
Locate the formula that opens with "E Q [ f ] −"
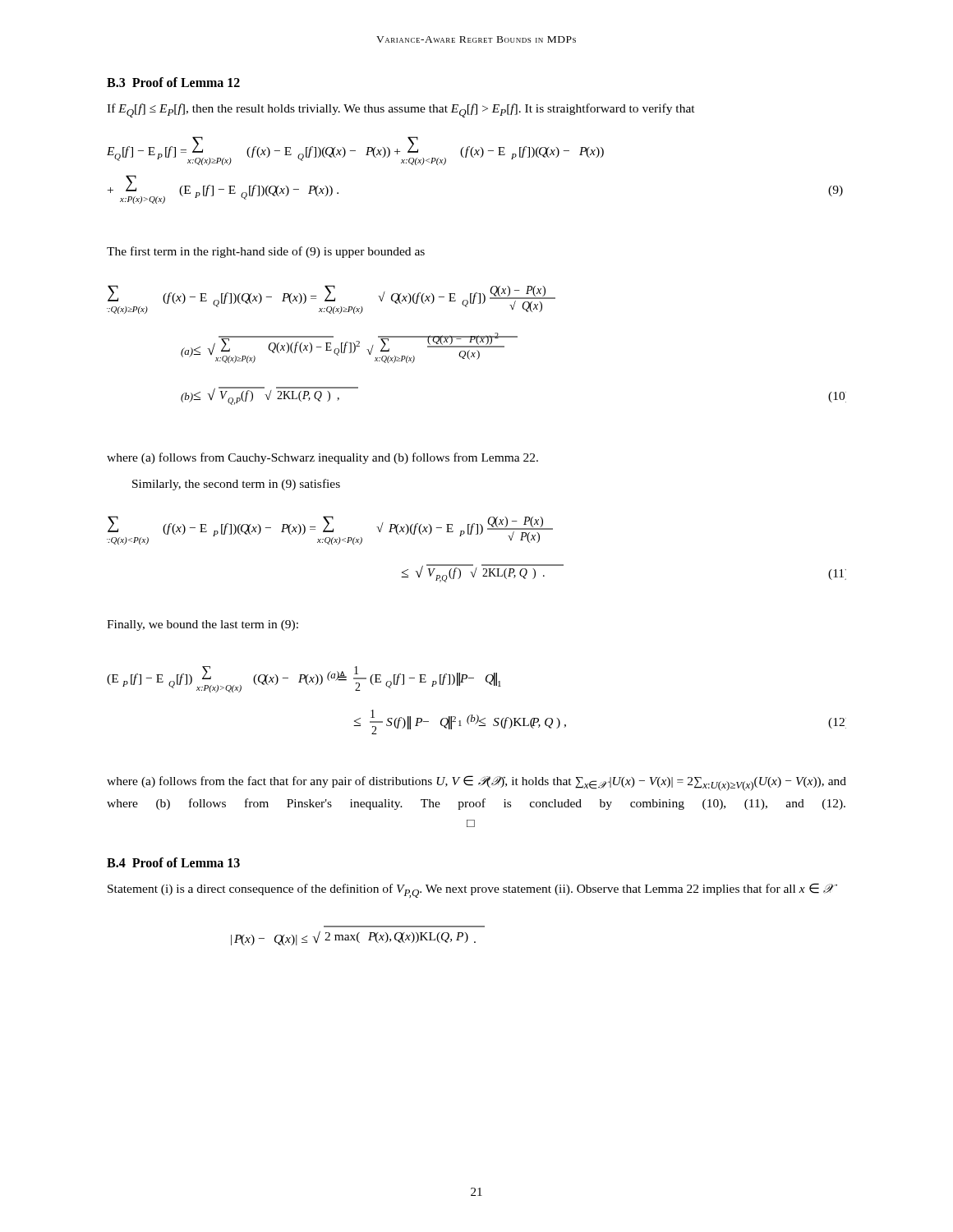tap(355, 151)
